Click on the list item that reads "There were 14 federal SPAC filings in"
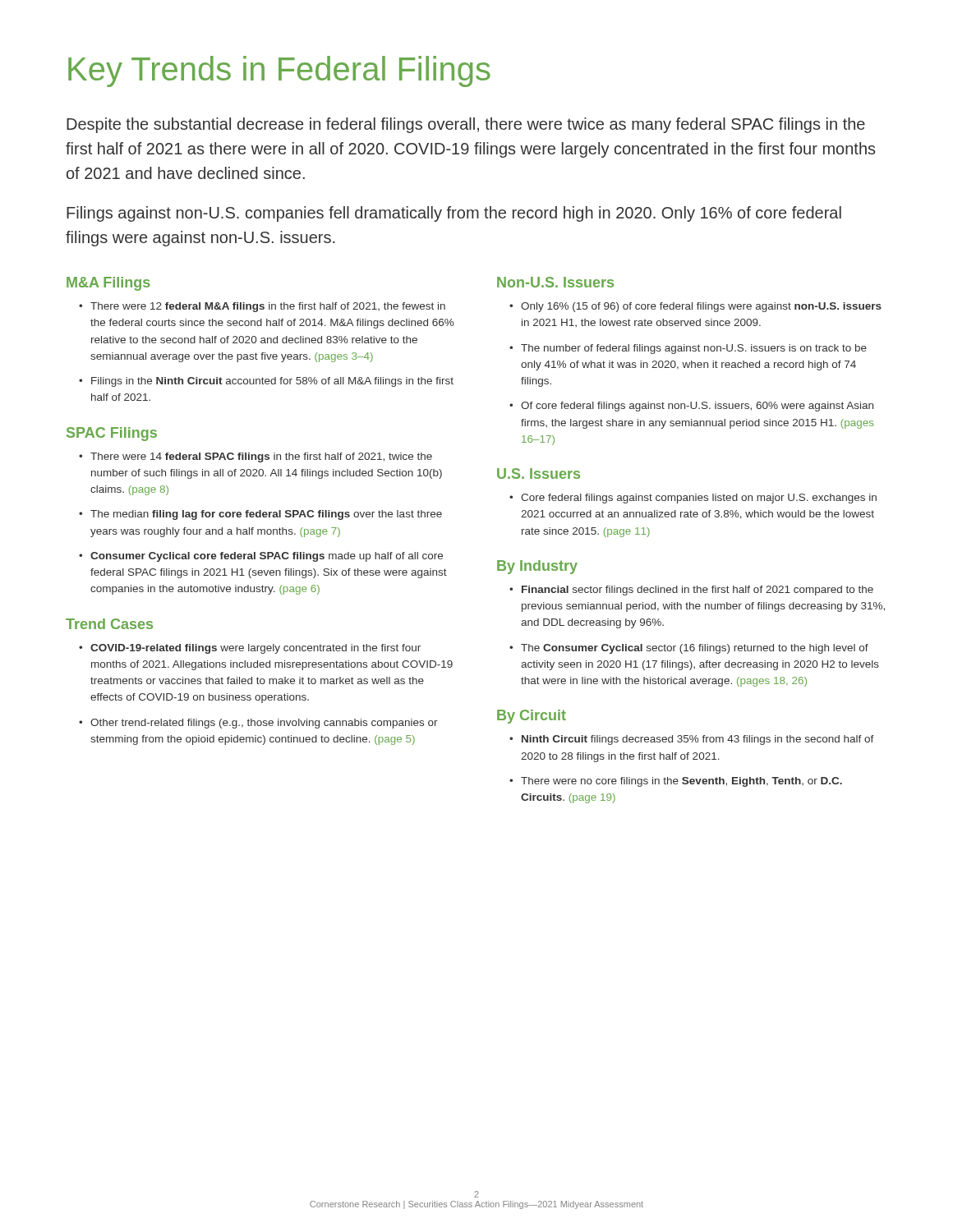Screen dimensions: 1232x953 (x=266, y=472)
